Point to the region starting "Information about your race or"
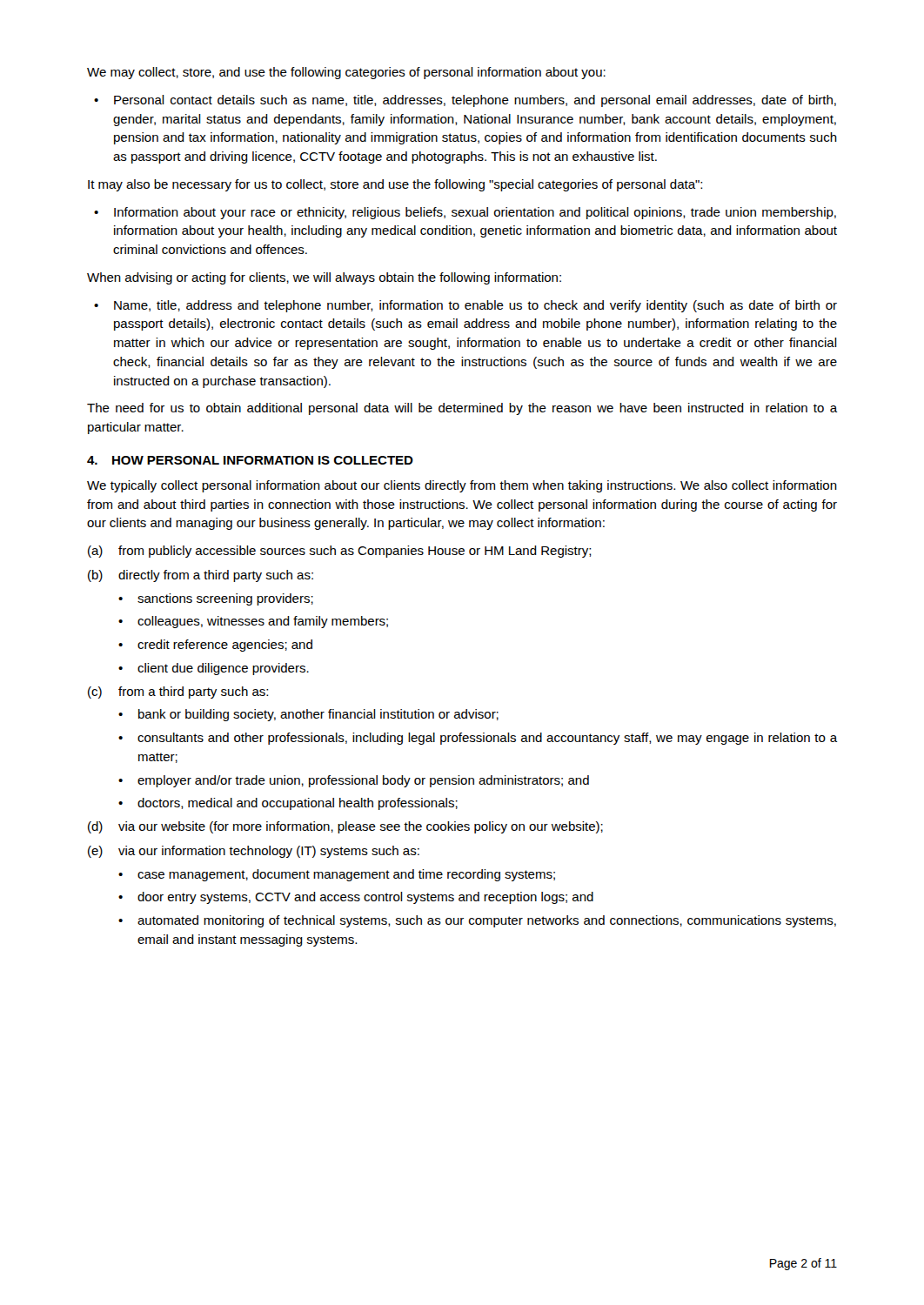 pyautogui.click(x=462, y=231)
